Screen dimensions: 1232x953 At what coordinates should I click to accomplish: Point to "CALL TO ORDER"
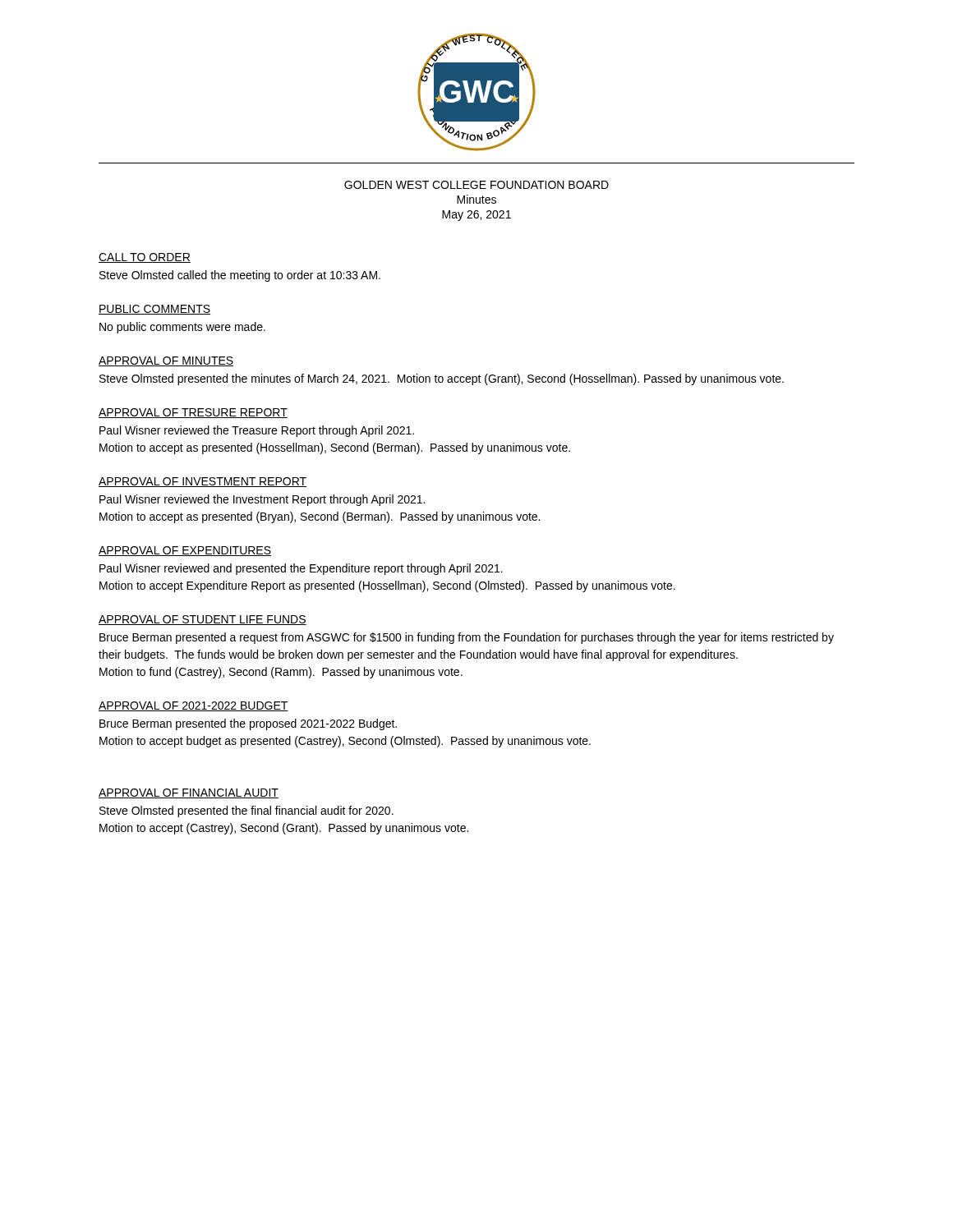[x=144, y=257]
